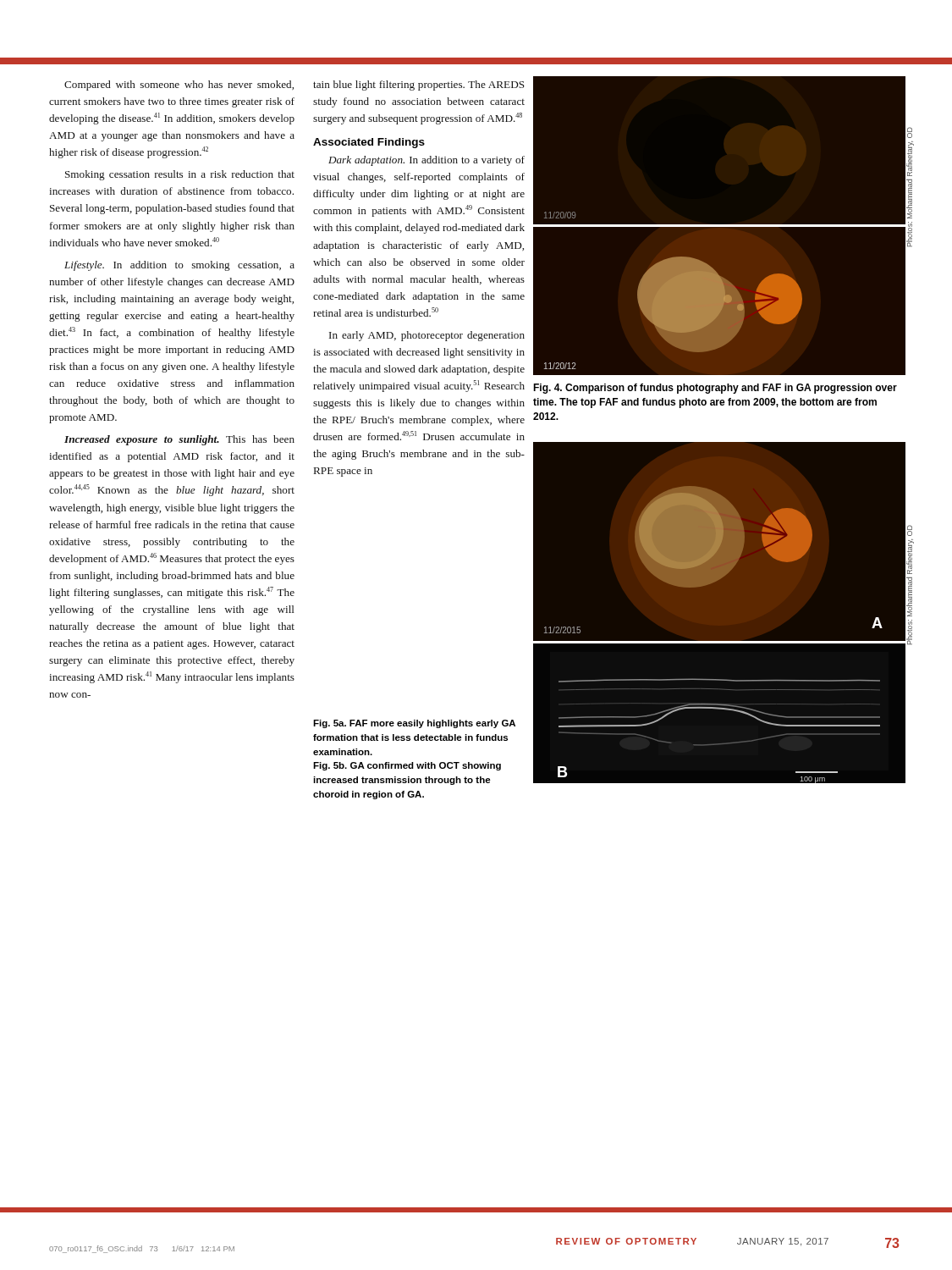Viewport: 952px width, 1270px height.
Task: Select the element starting "Fig. 5a. FAF more easily"
Action: click(414, 759)
